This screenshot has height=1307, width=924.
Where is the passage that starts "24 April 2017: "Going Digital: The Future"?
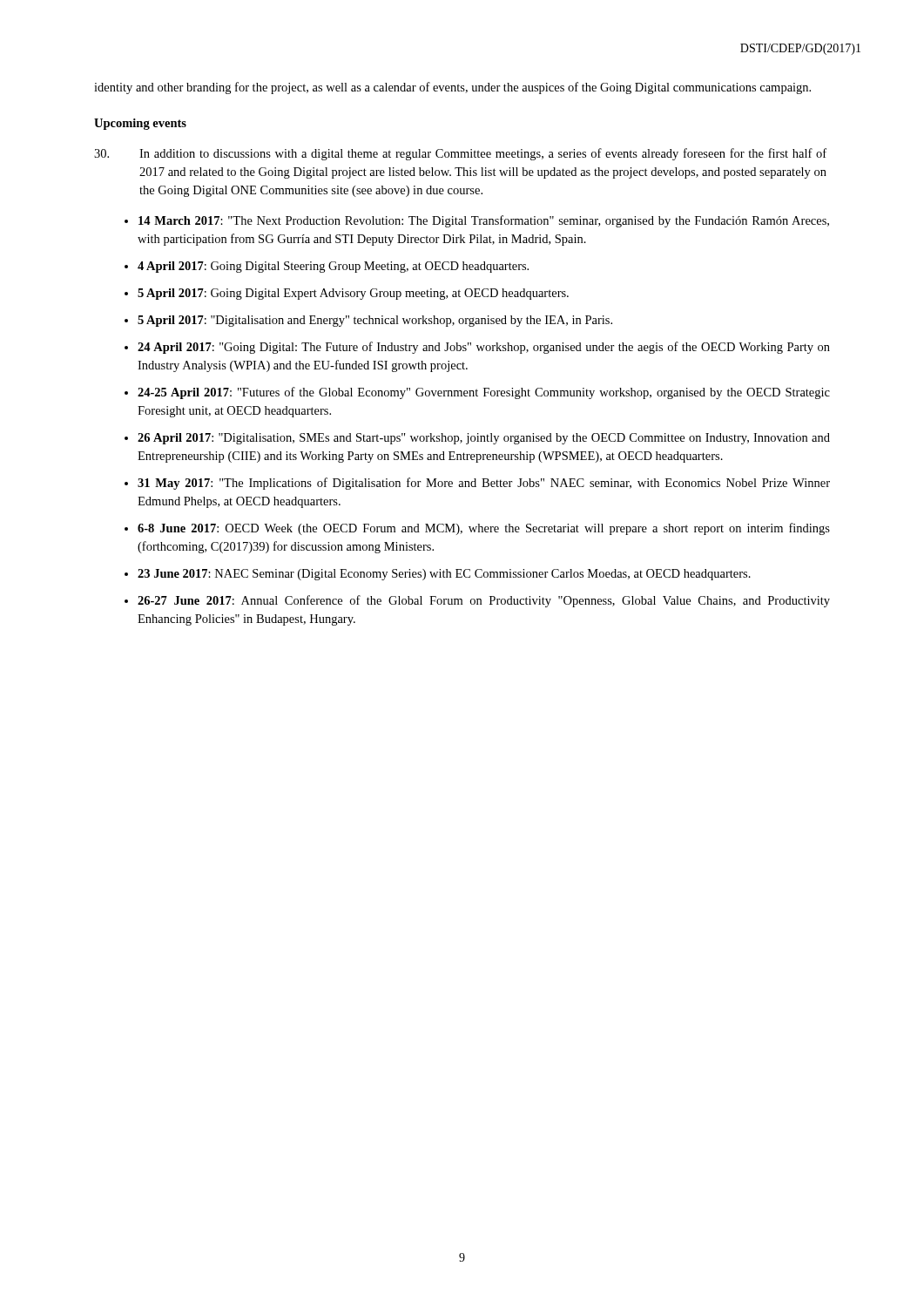click(484, 356)
